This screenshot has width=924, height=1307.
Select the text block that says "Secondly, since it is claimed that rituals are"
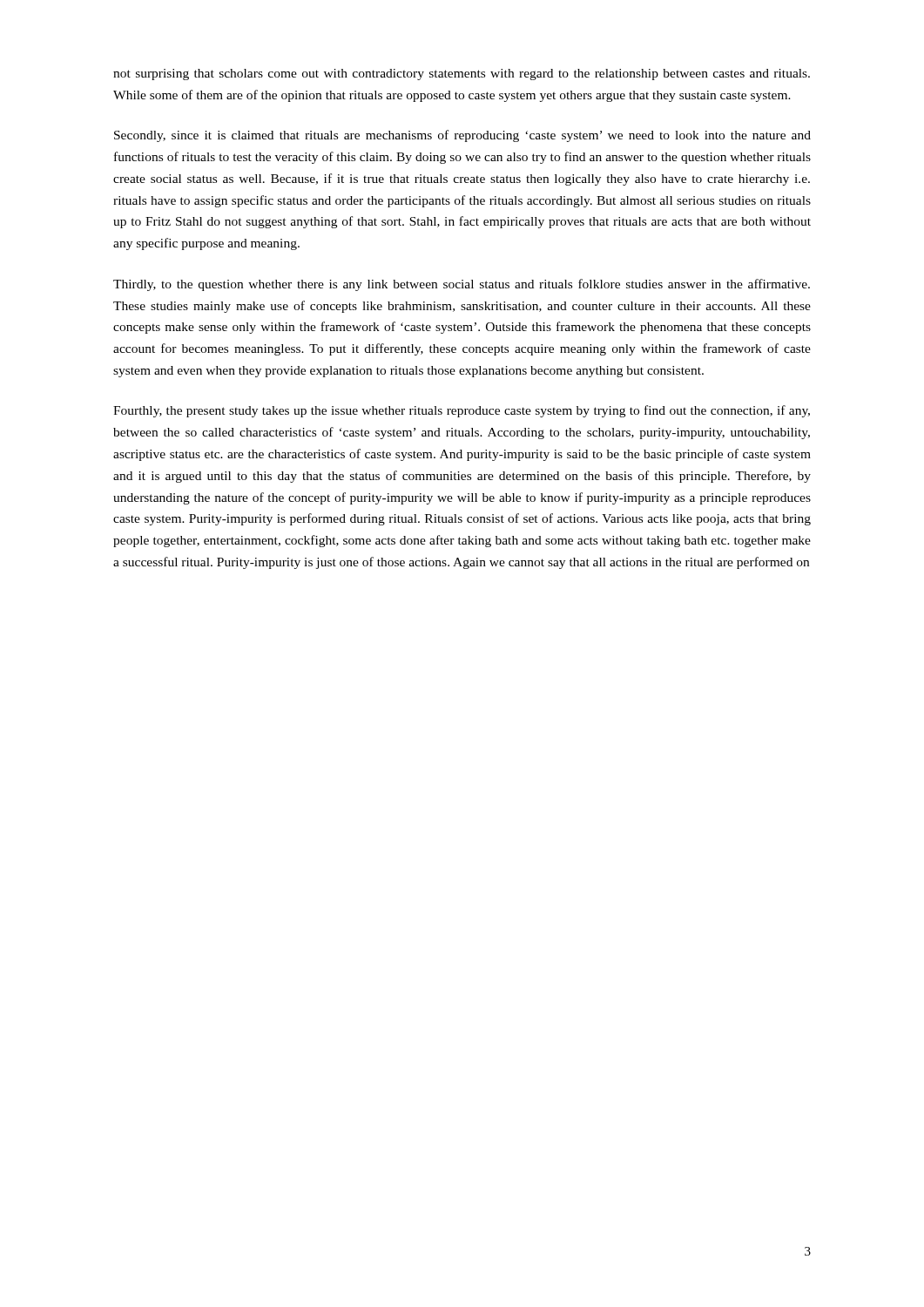[462, 189]
